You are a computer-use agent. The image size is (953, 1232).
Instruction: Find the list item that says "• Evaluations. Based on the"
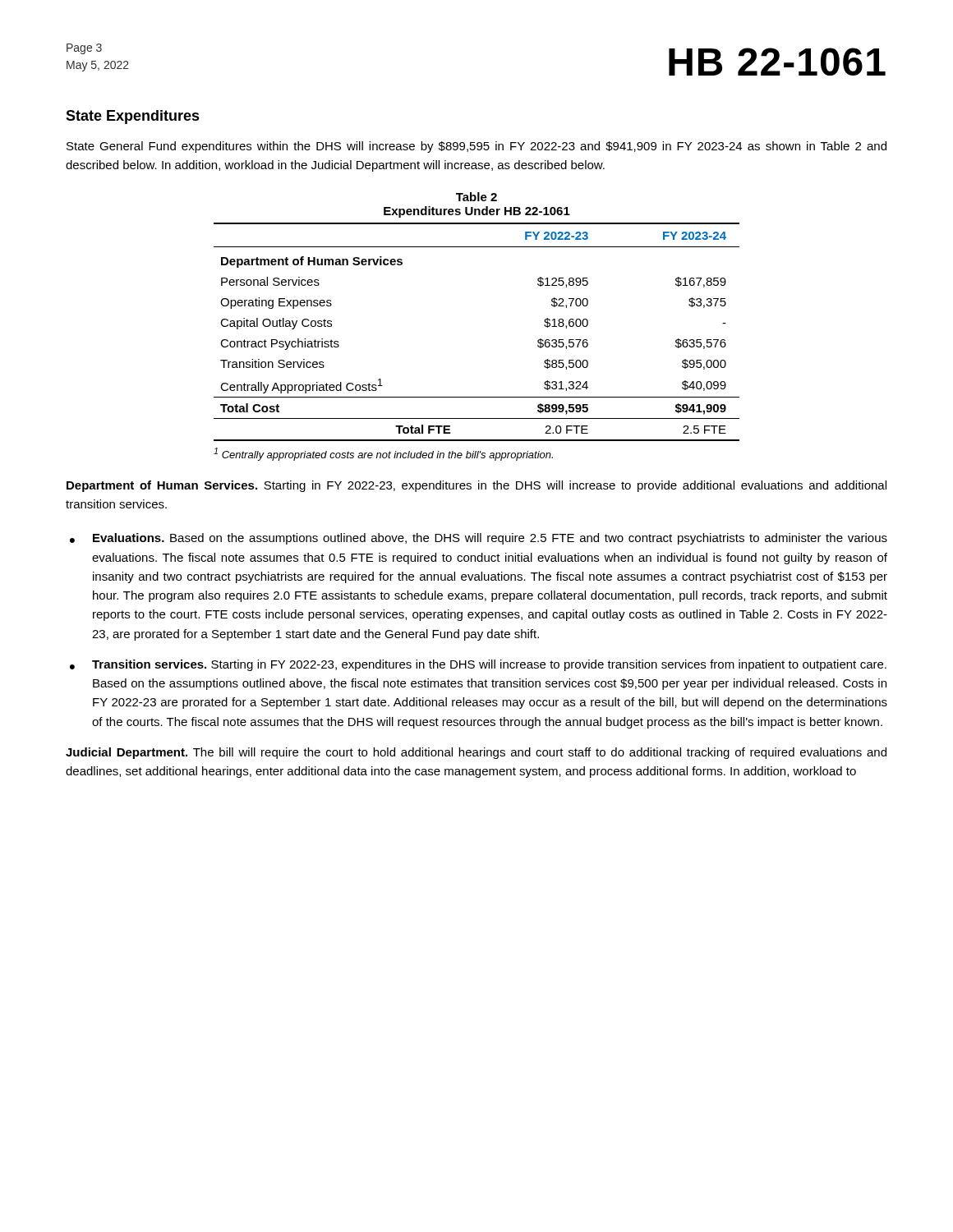point(476,586)
